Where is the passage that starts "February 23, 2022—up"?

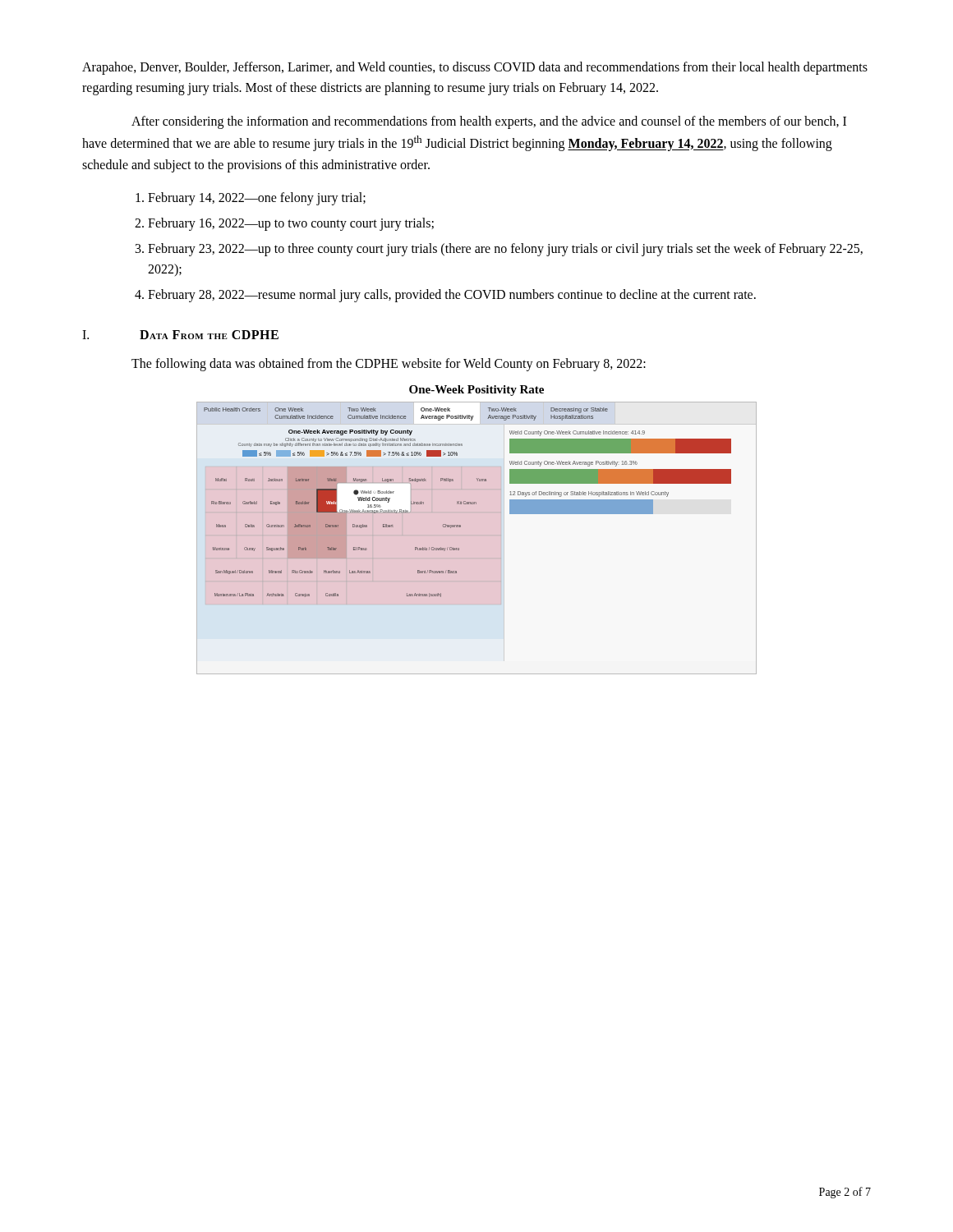pyautogui.click(x=506, y=259)
